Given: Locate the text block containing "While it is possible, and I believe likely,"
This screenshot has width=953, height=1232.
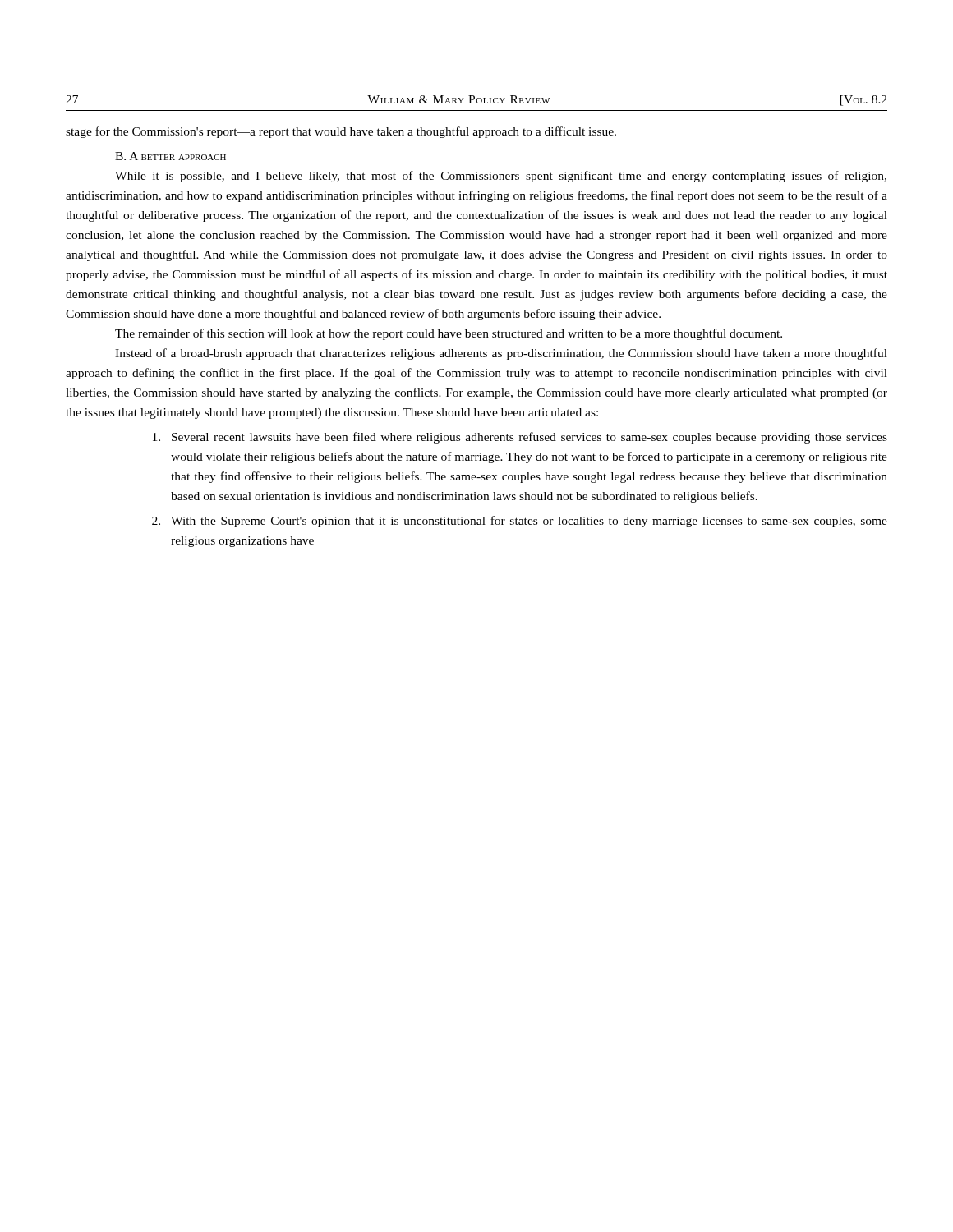Looking at the screenshot, I should click(476, 244).
